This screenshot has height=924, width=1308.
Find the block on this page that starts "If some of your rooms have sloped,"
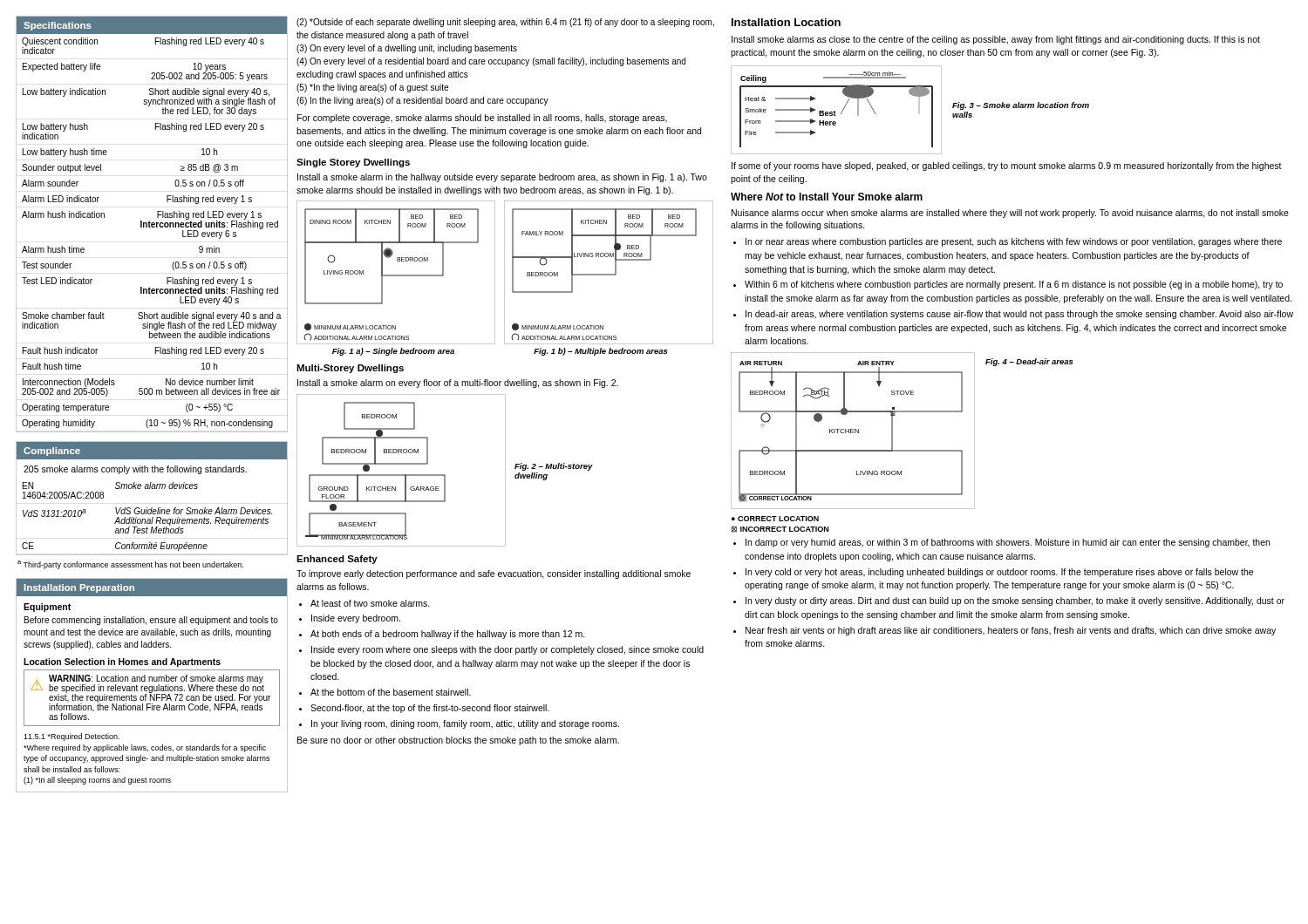(x=1006, y=172)
